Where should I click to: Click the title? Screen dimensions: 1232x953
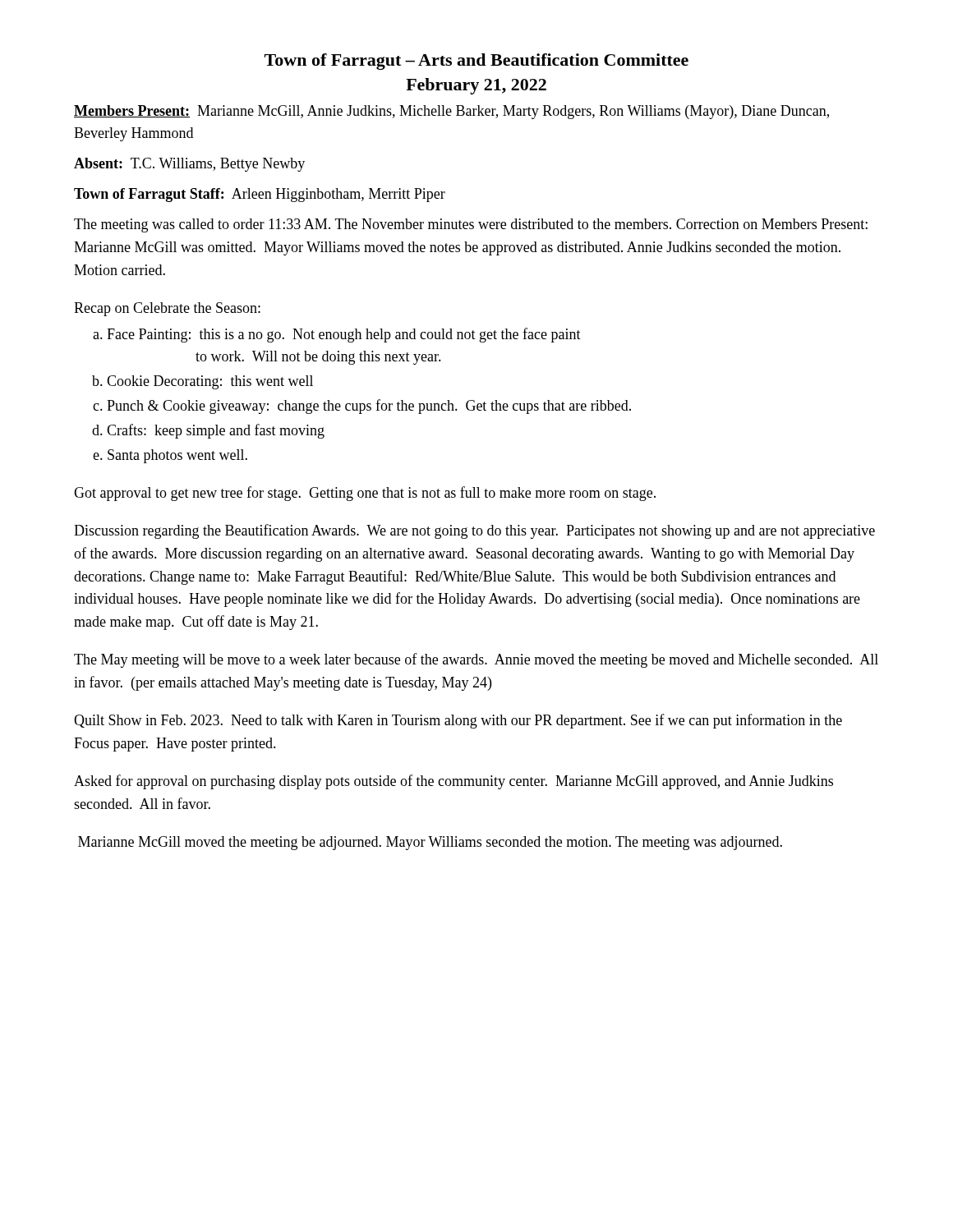pyautogui.click(x=476, y=72)
